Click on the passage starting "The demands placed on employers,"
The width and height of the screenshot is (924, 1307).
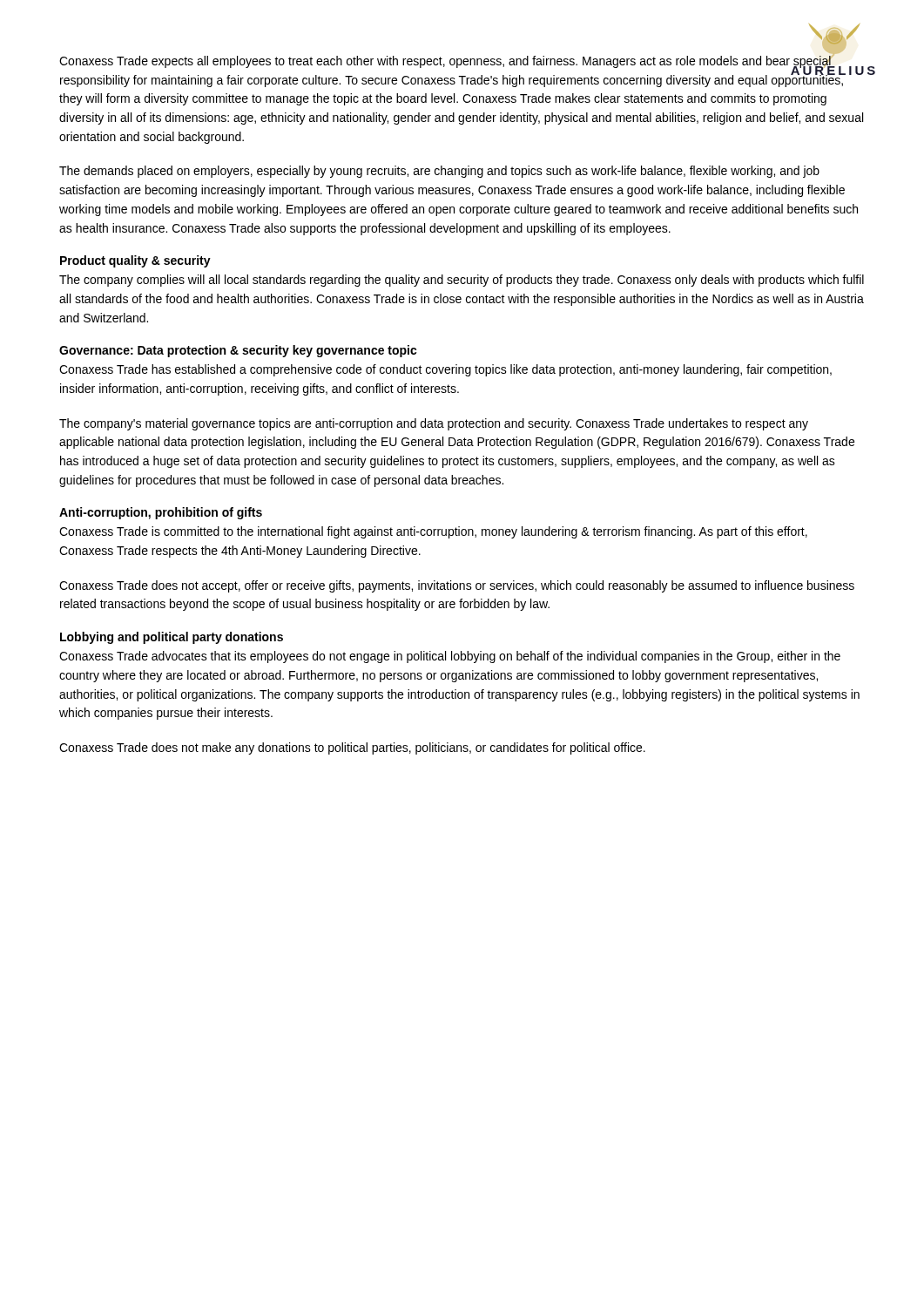point(459,200)
